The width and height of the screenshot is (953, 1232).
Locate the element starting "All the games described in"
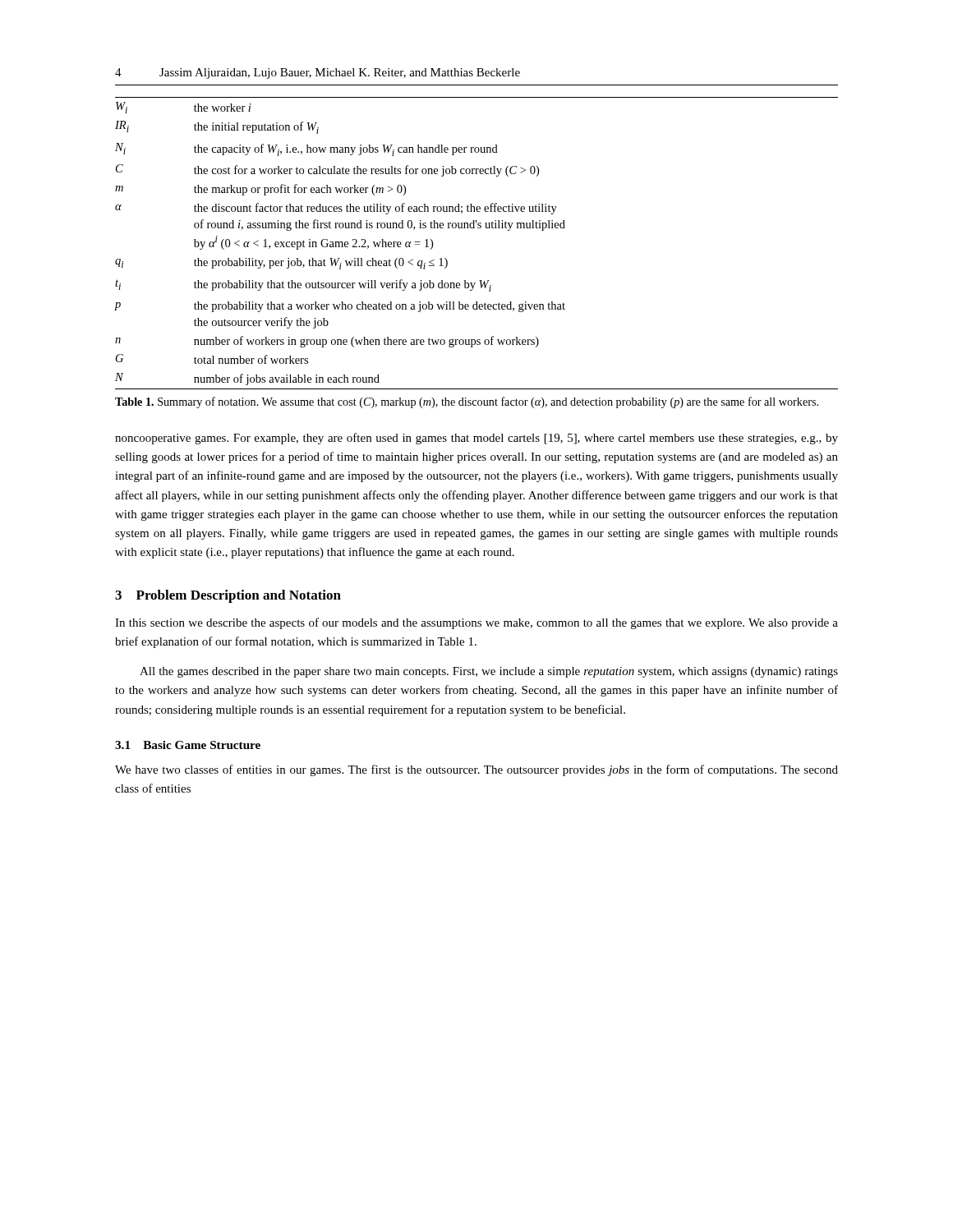(476, 690)
